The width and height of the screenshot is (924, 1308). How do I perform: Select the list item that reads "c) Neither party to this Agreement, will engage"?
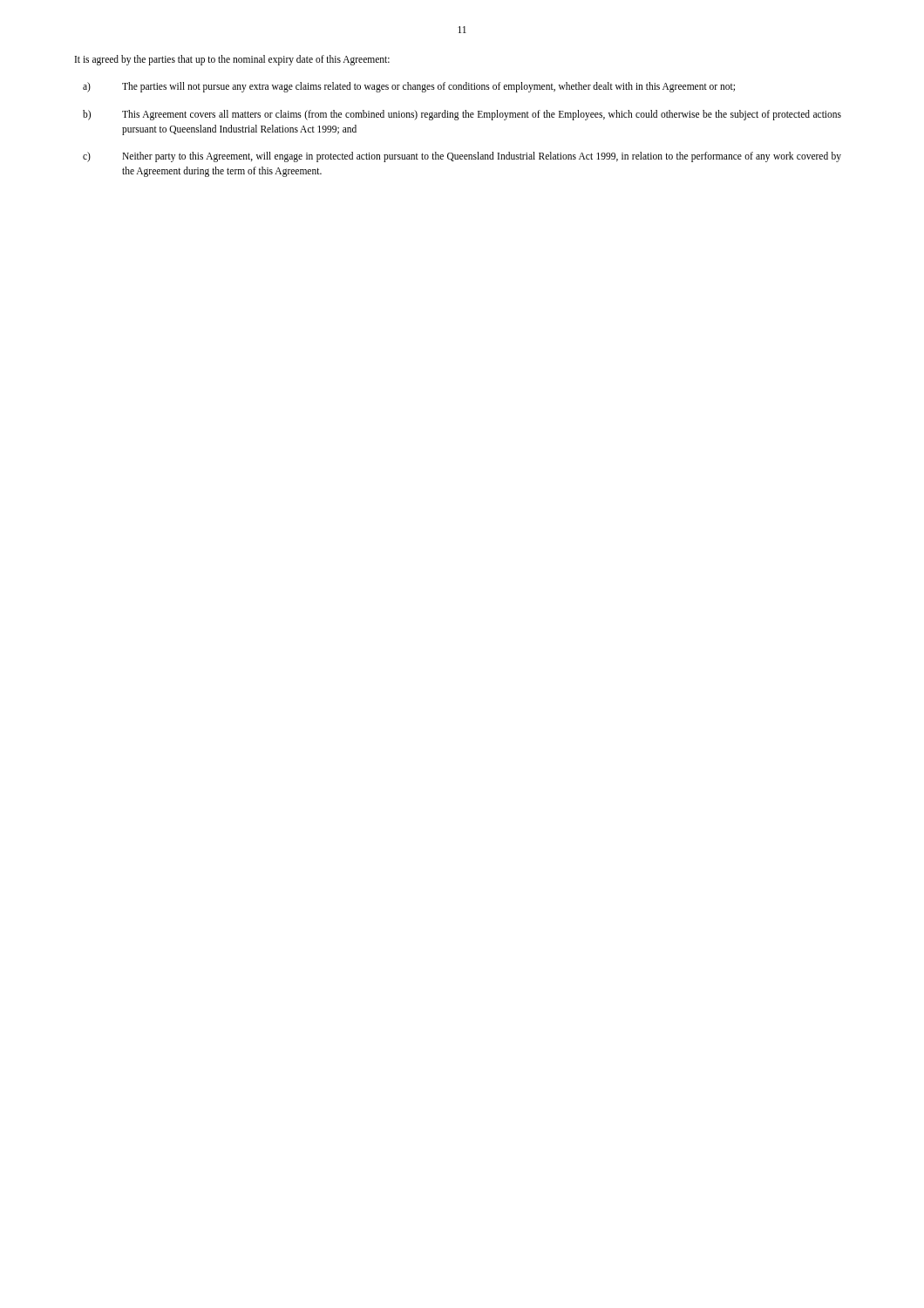[458, 164]
